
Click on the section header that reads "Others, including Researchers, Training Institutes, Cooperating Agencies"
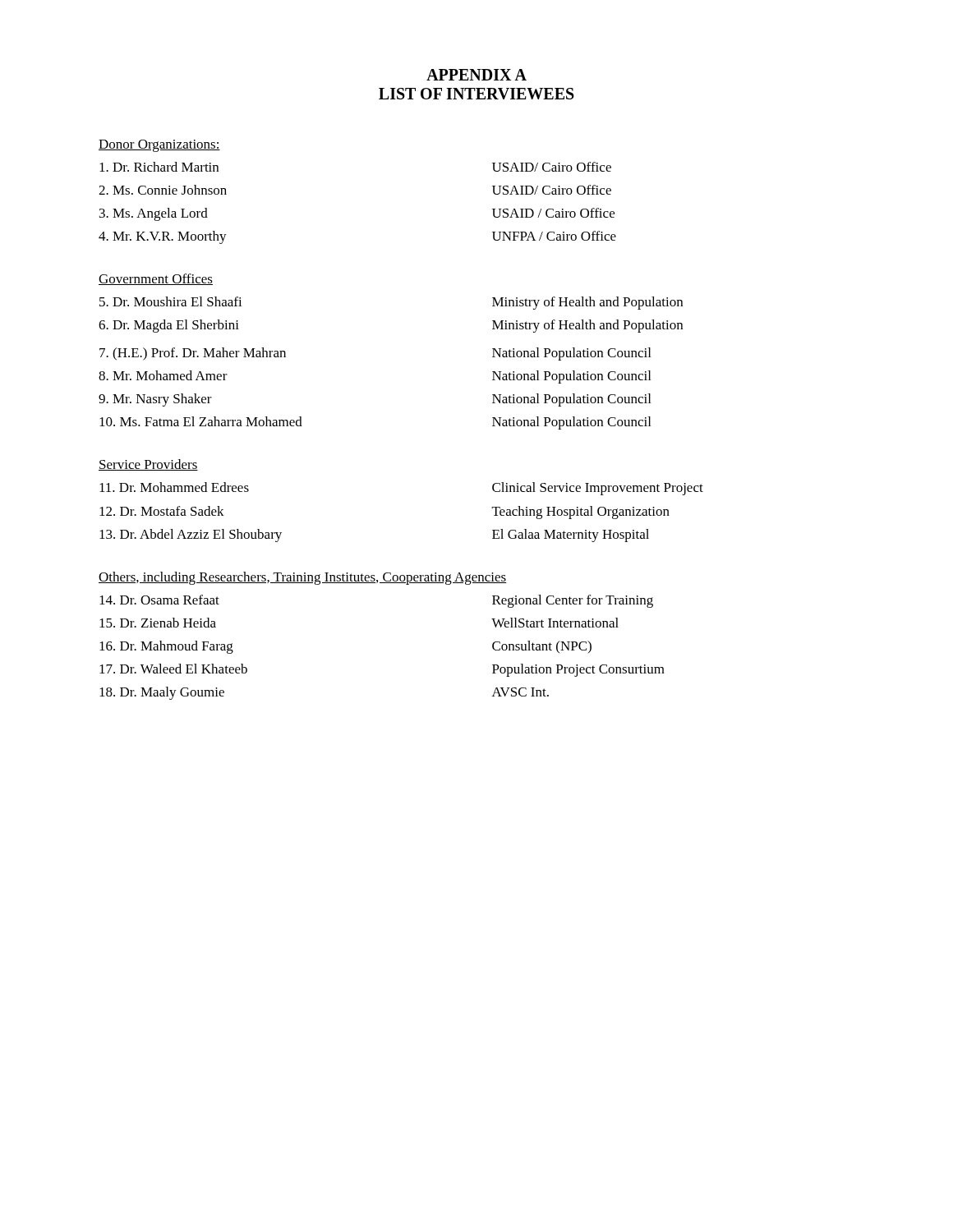pyautogui.click(x=302, y=577)
